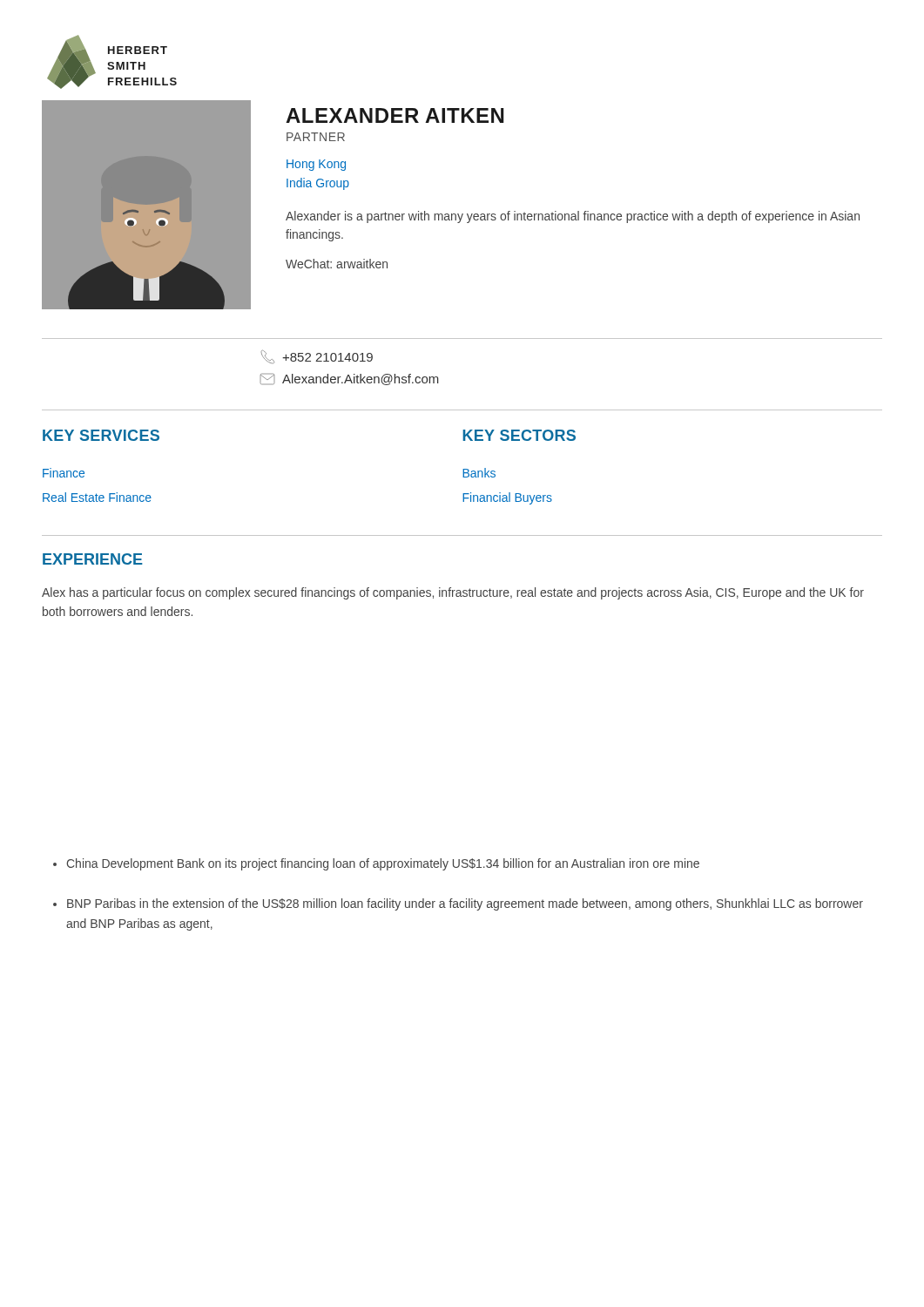Locate the text "Real Estate Finance"
Image resolution: width=924 pixels, height=1307 pixels.
point(97,497)
